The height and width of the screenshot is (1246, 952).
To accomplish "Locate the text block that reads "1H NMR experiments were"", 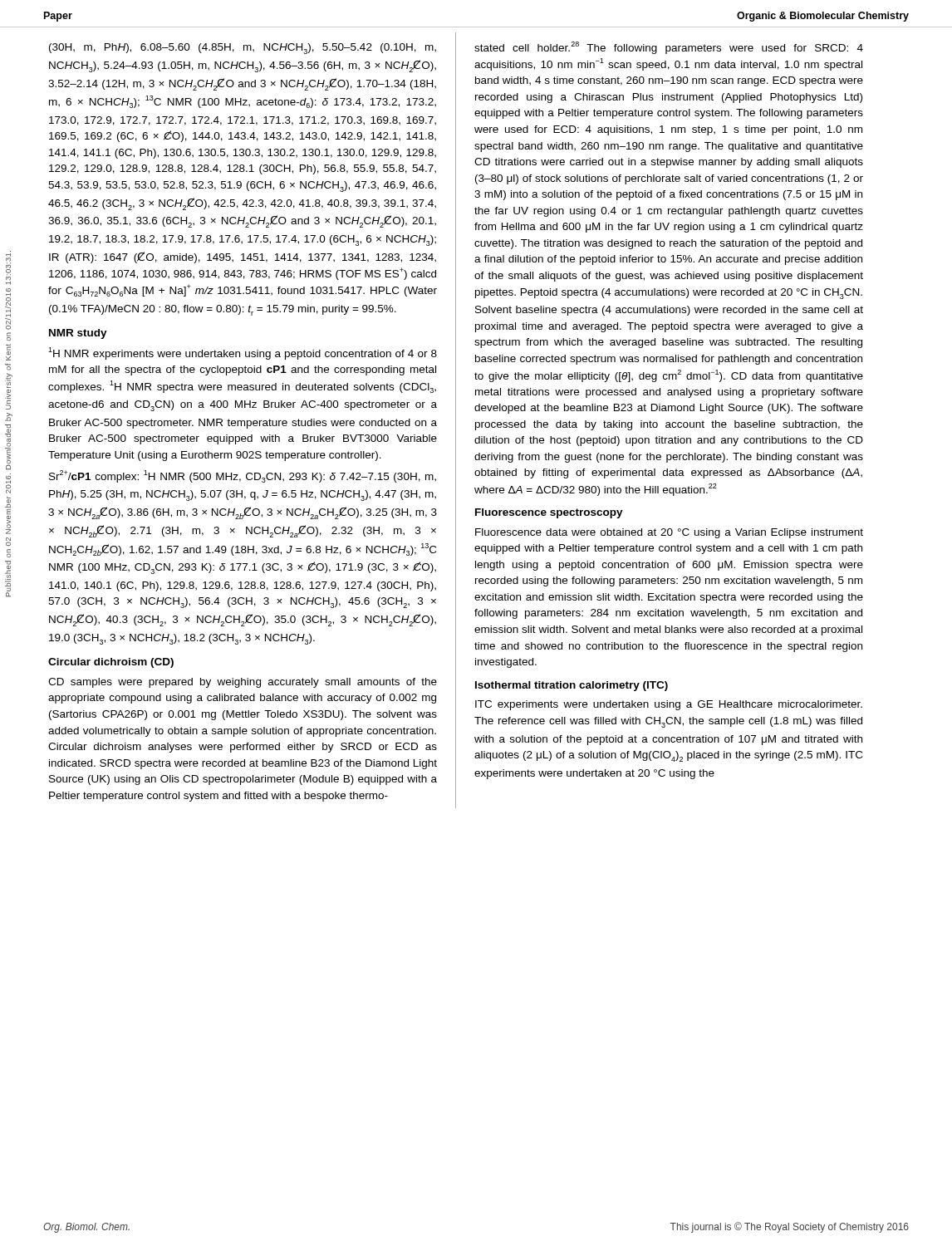I will 243,404.
